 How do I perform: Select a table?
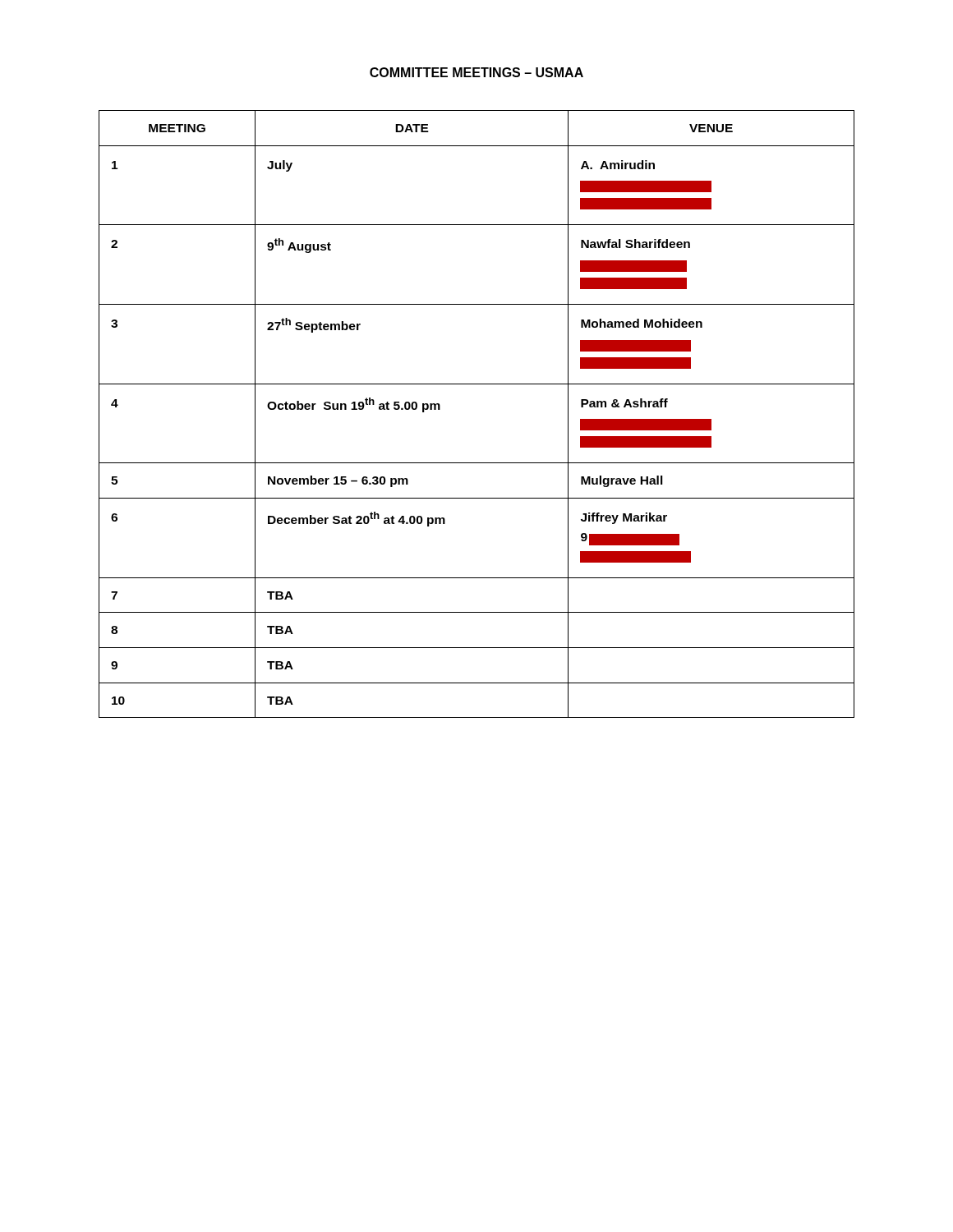[x=476, y=414]
